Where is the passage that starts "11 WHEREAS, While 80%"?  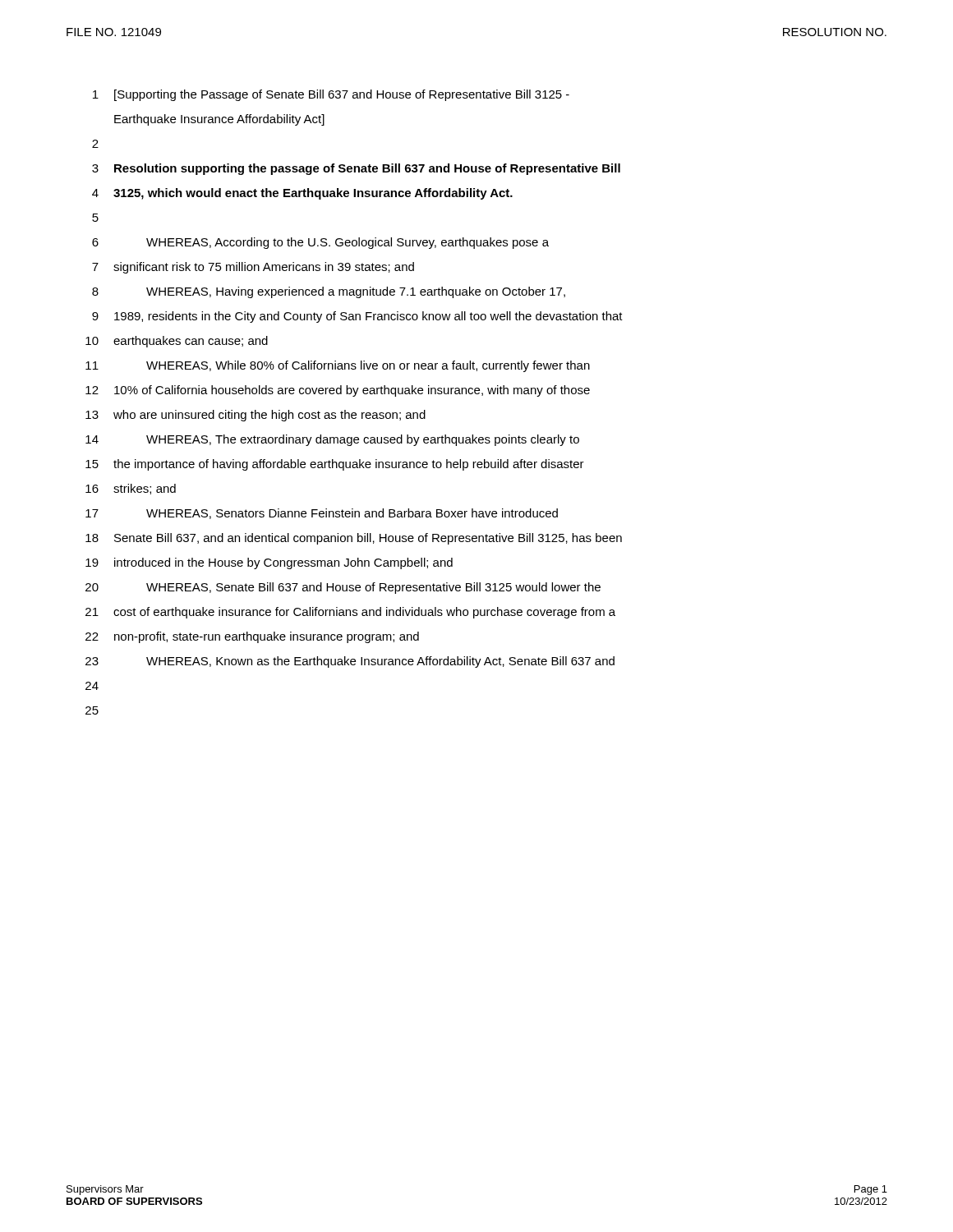[476, 366]
